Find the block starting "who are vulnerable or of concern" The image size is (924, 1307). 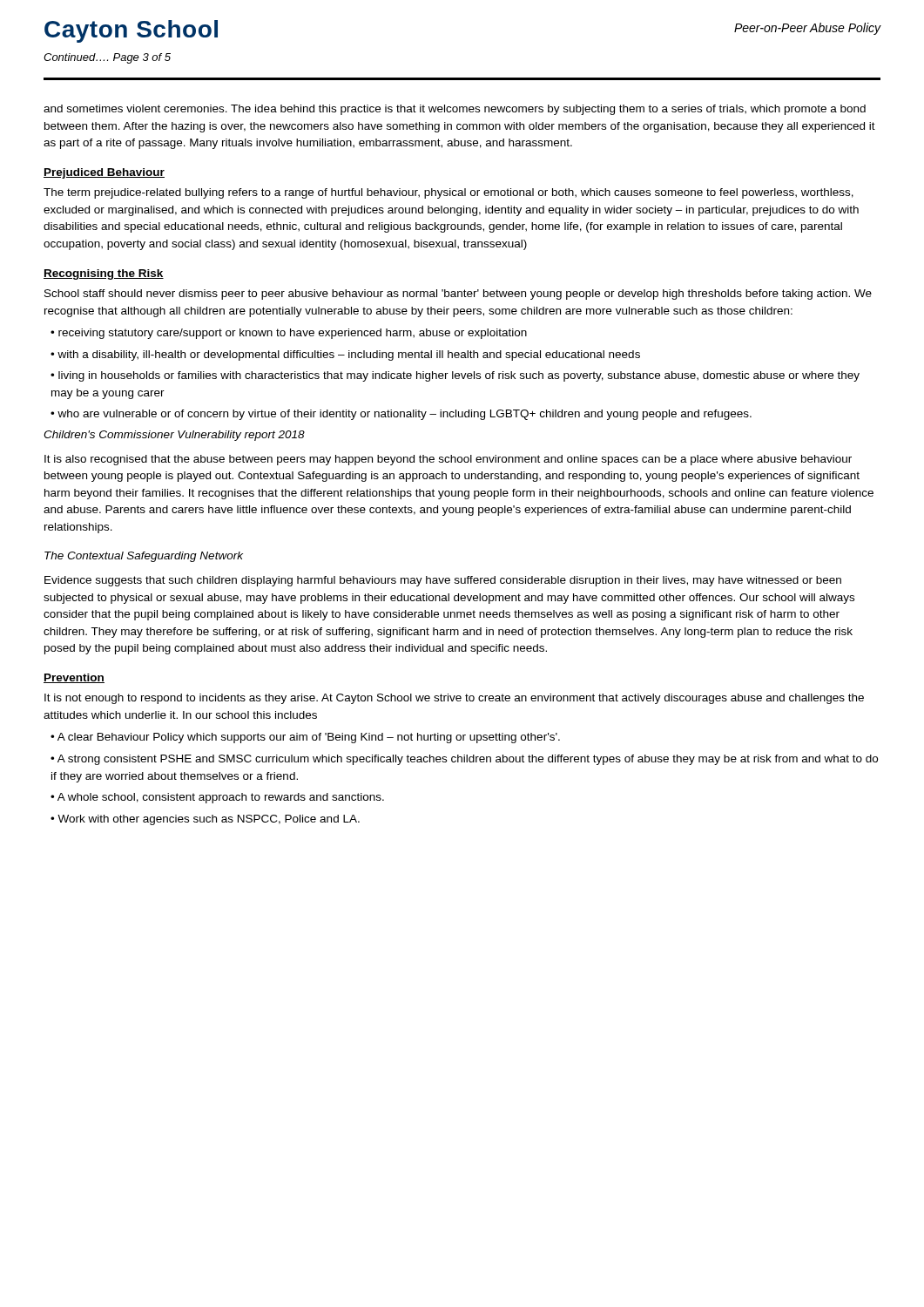pyautogui.click(x=405, y=414)
